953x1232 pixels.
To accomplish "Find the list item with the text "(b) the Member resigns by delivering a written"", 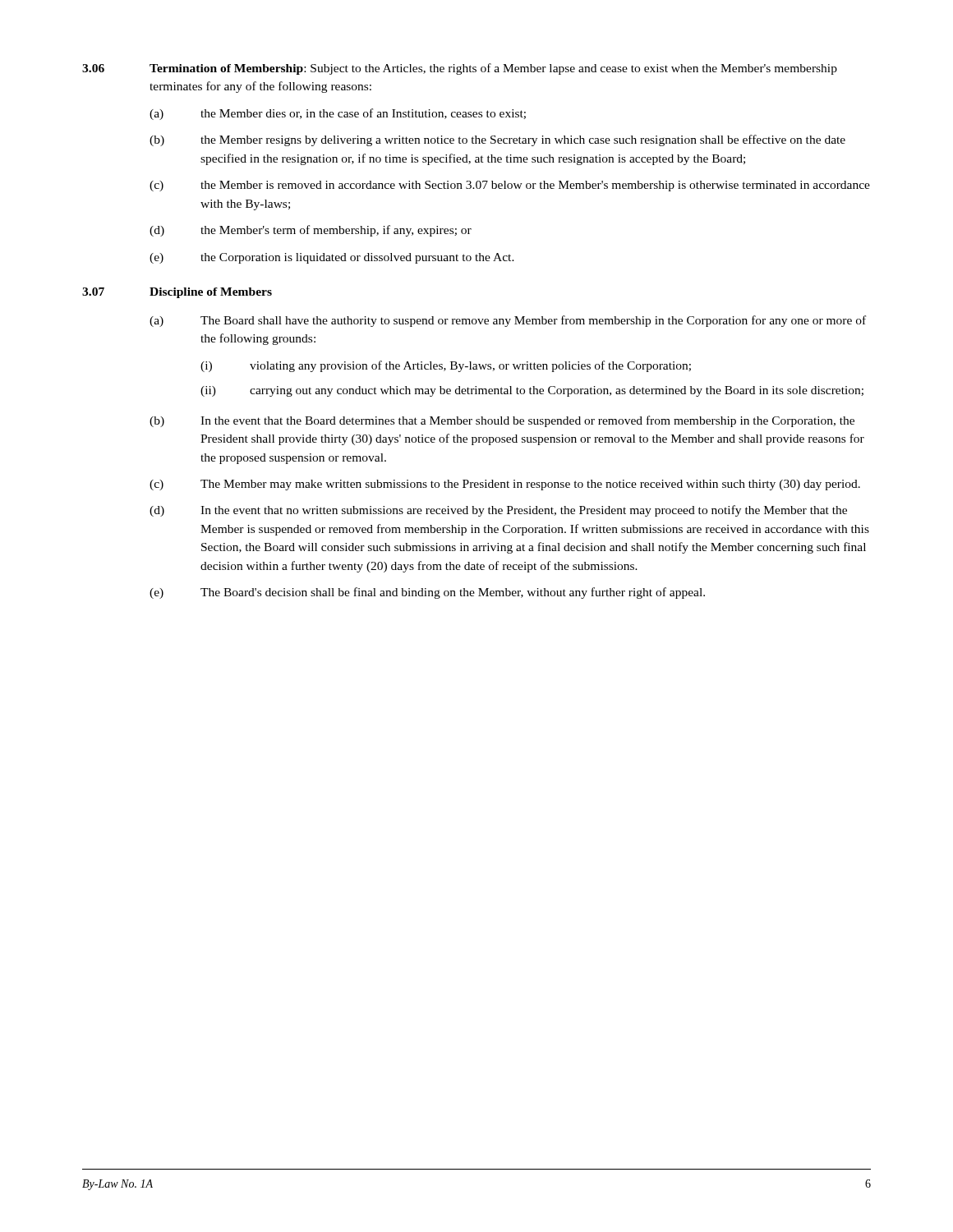I will coord(510,149).
